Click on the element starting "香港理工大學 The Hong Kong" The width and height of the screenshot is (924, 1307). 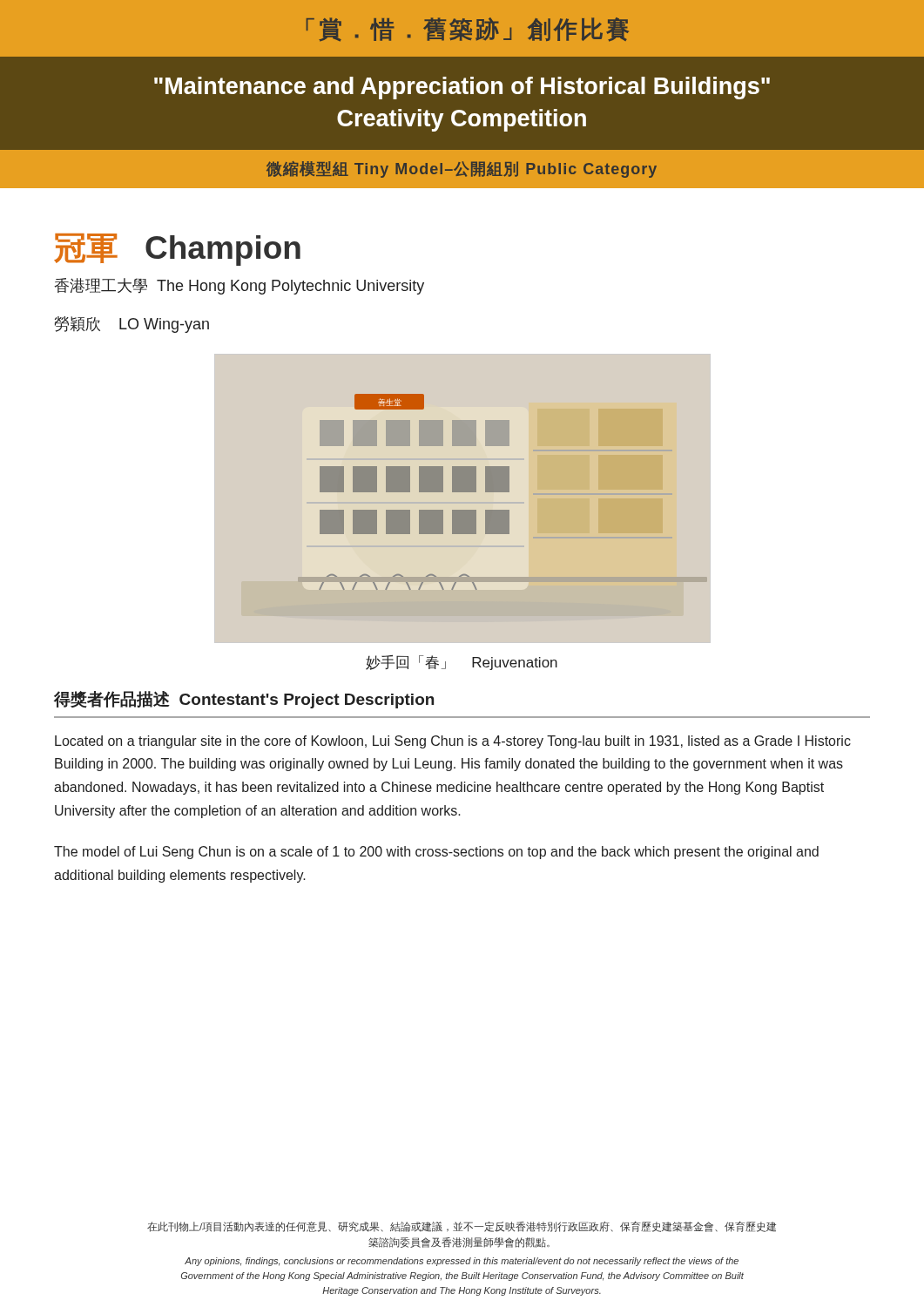[239, 285]
